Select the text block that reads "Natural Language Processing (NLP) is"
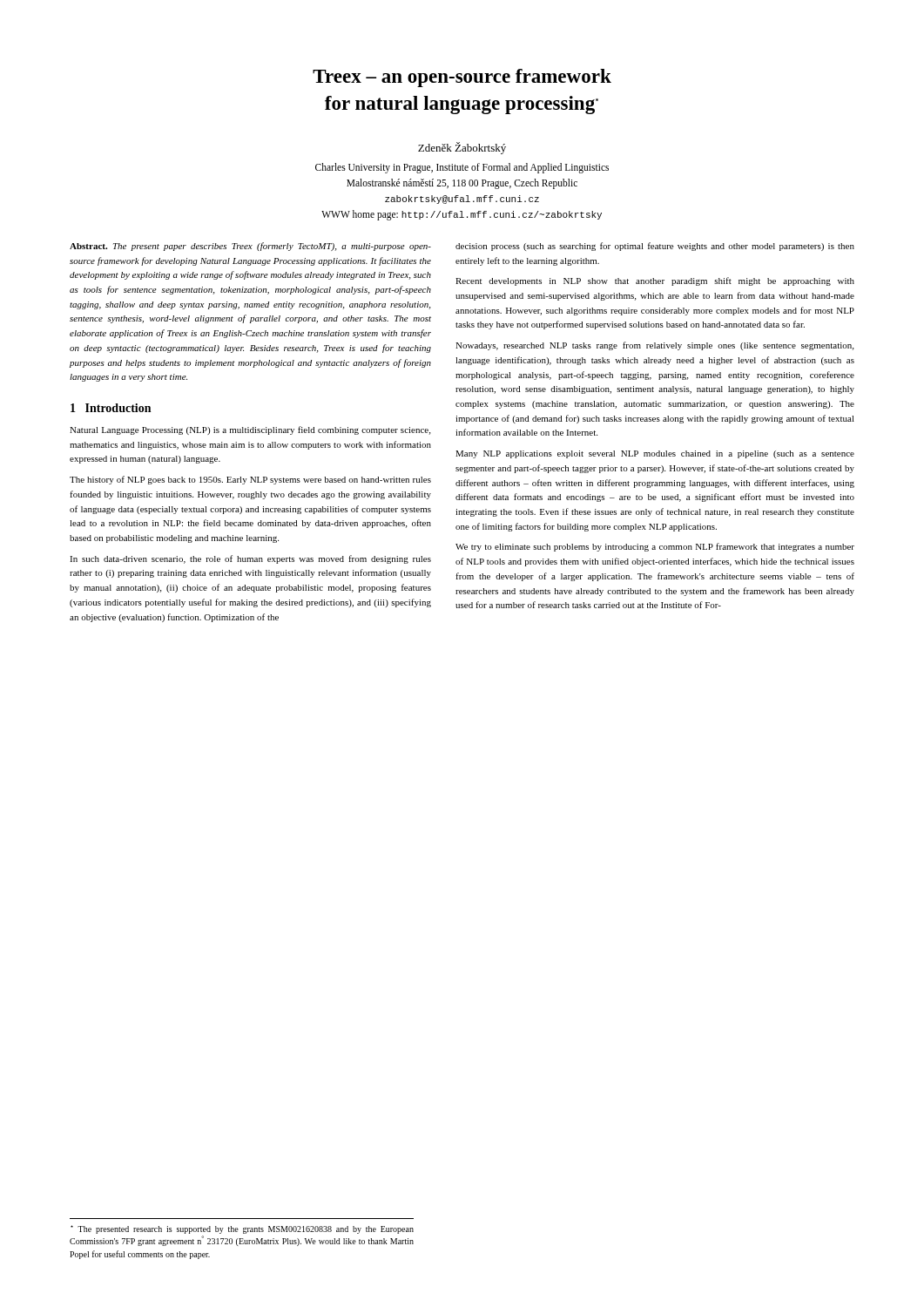This screenshot has height=1307, width=924. coord(250,444)
